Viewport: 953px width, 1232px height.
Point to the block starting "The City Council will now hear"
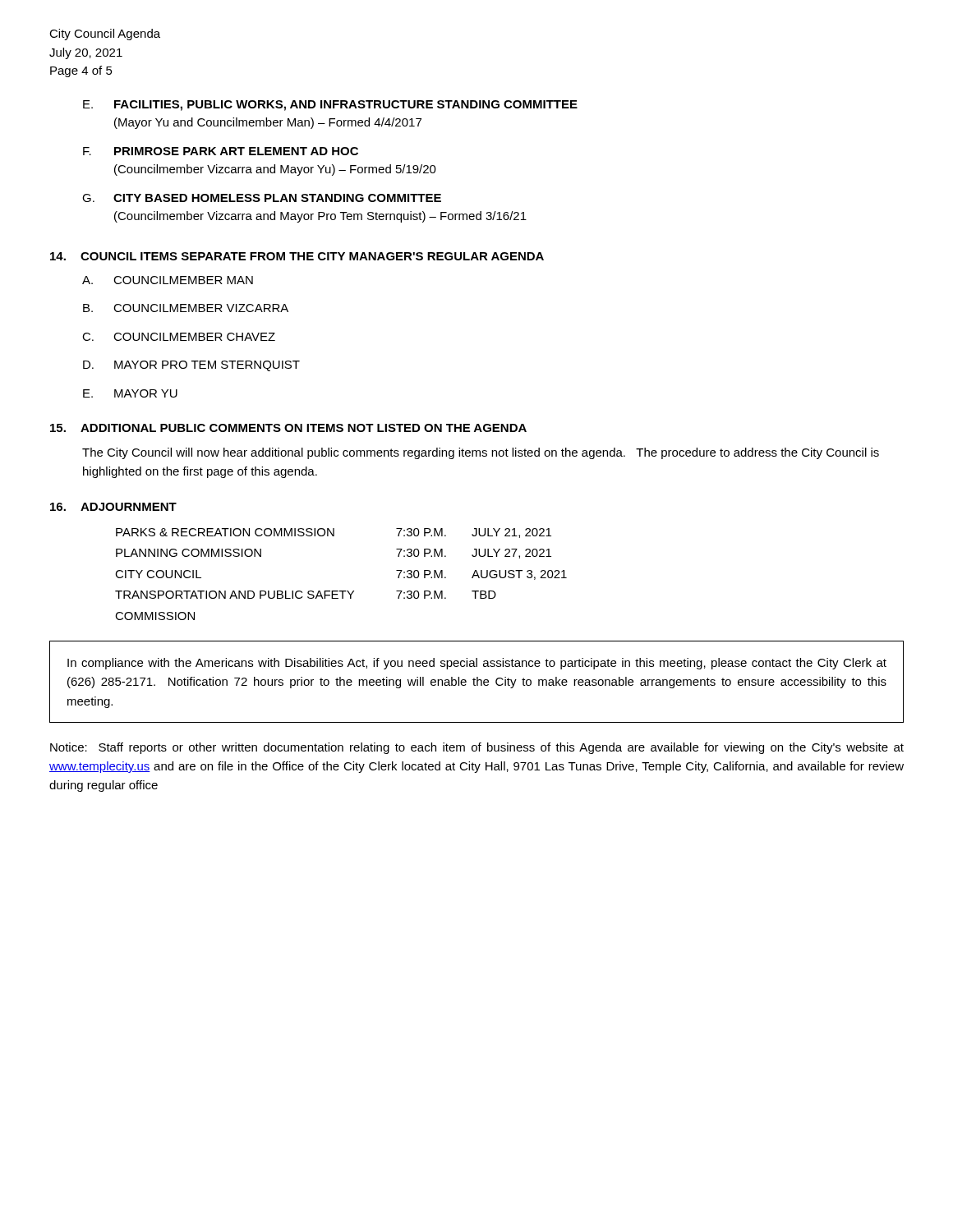pos(481,462)
